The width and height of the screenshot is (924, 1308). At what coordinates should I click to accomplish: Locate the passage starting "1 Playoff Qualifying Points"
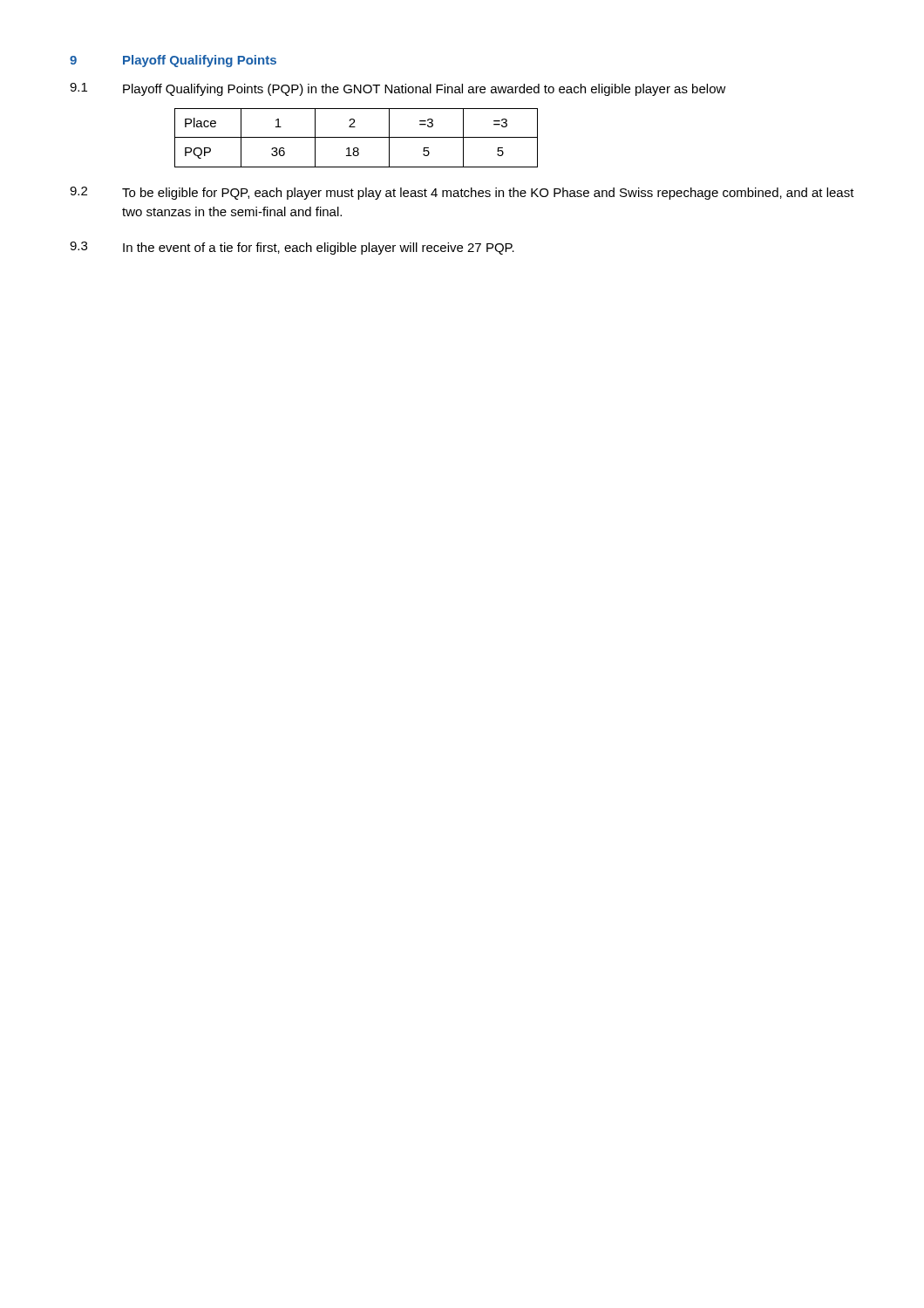coord(462,123)
